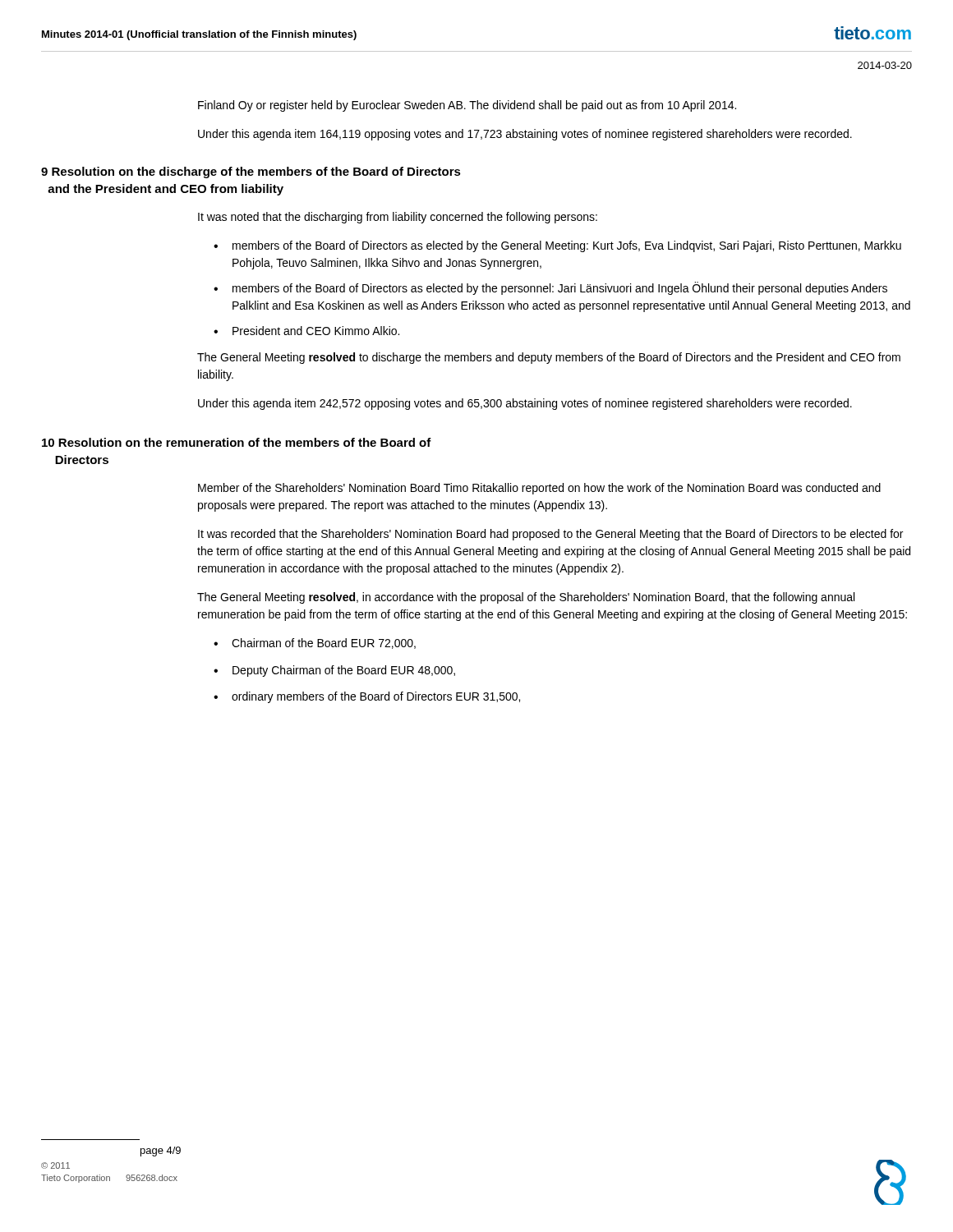
Task: Find the list item that says "• ordinary members of the"
Action: click(x=367, y=697)
